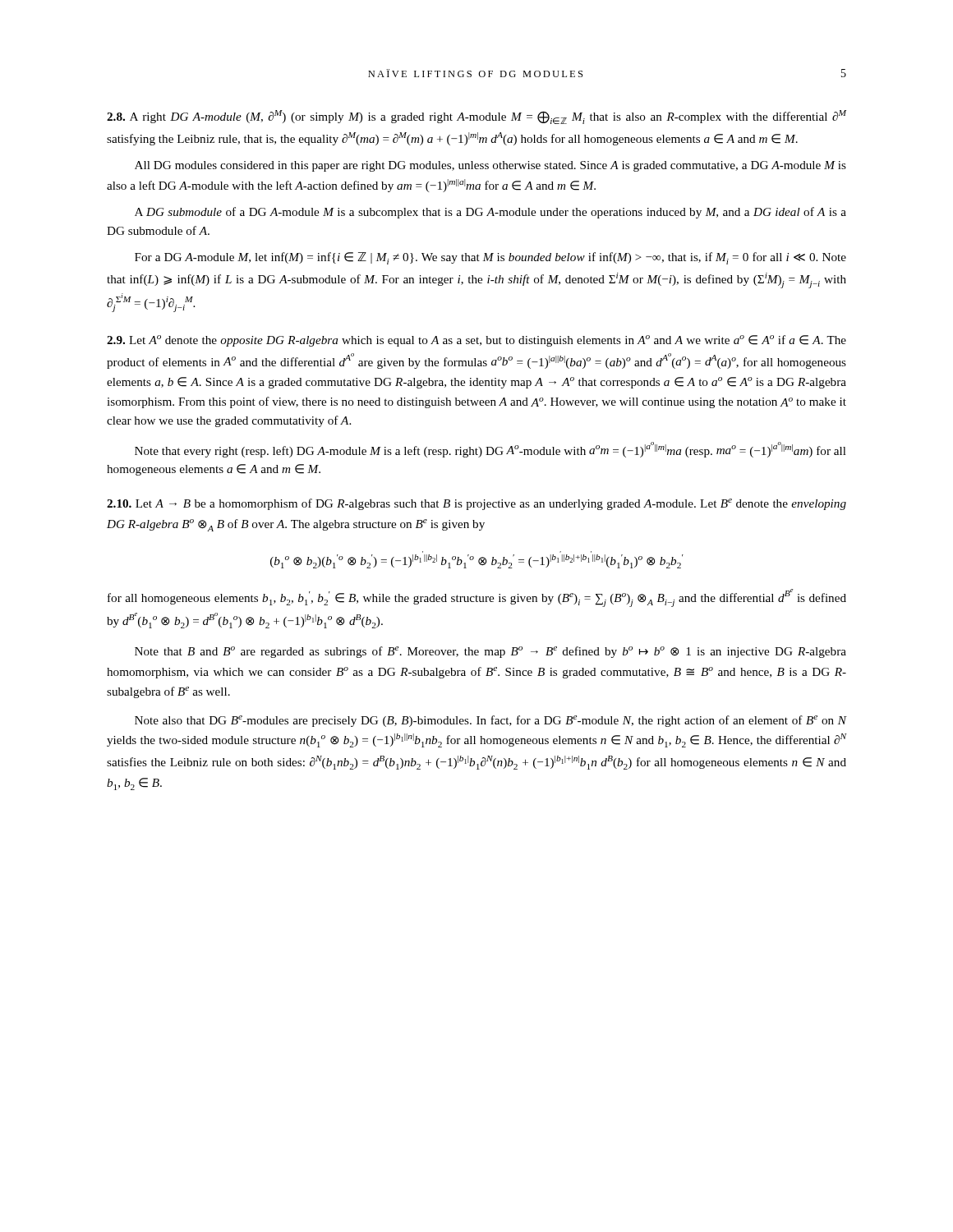Find the text block that says "10. Let A → B be a"
The image size is (953, 1232).
point(476,514)
